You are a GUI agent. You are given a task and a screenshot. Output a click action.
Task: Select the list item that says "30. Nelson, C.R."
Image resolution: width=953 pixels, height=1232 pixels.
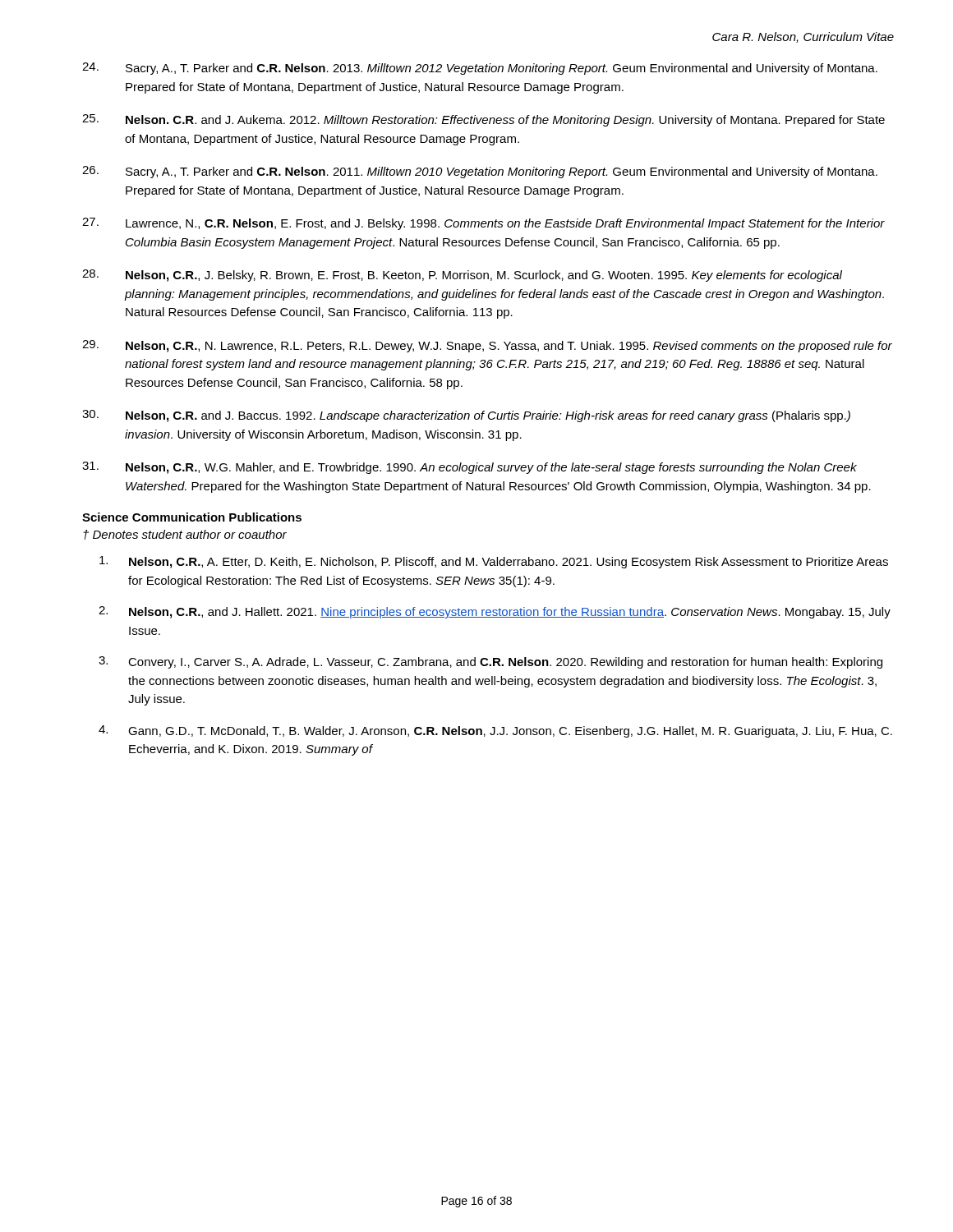[488, 425]
